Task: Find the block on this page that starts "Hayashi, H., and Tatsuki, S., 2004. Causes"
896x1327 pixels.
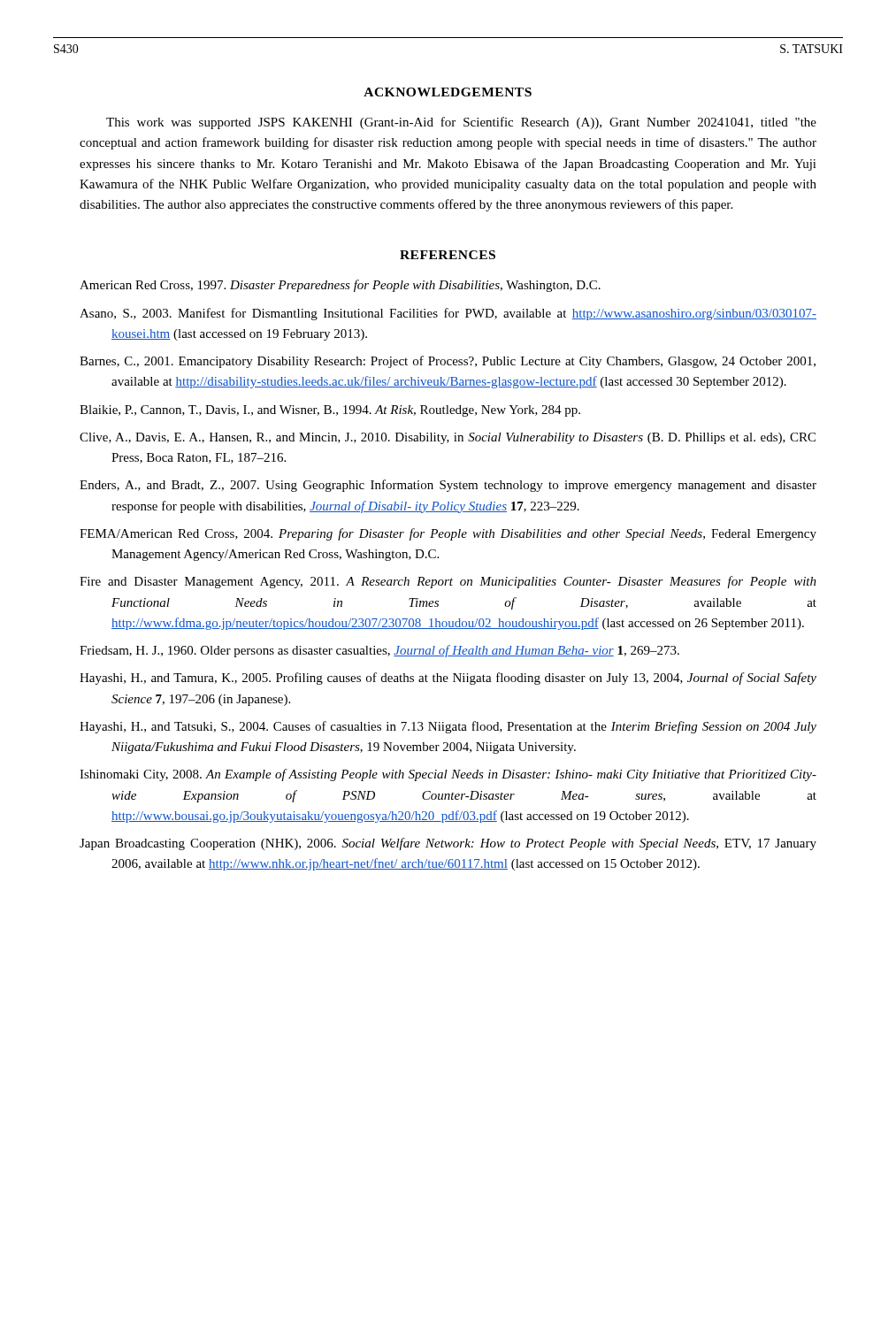Action: [448, 736]
